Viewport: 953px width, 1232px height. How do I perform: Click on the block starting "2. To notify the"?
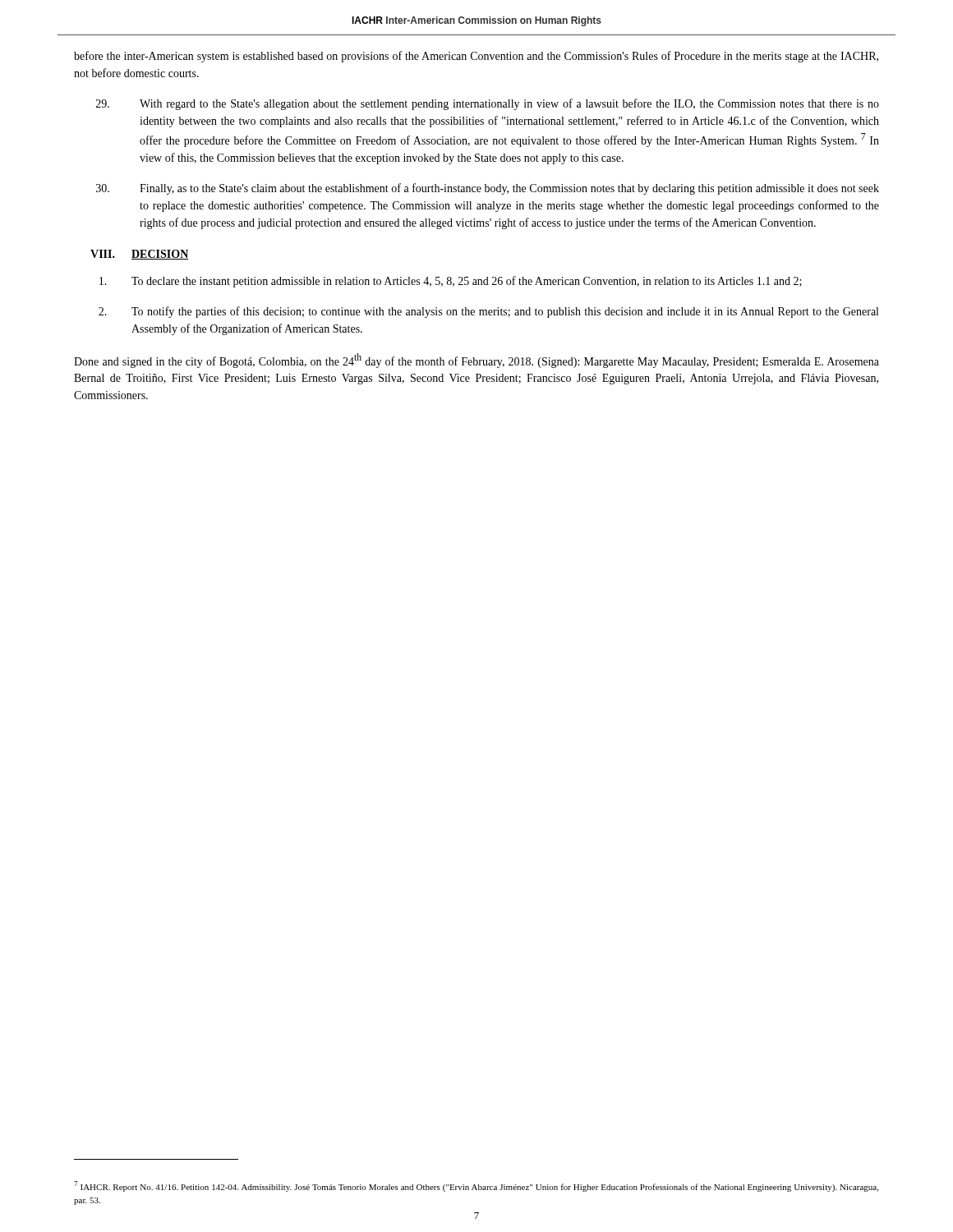[476, 320]
